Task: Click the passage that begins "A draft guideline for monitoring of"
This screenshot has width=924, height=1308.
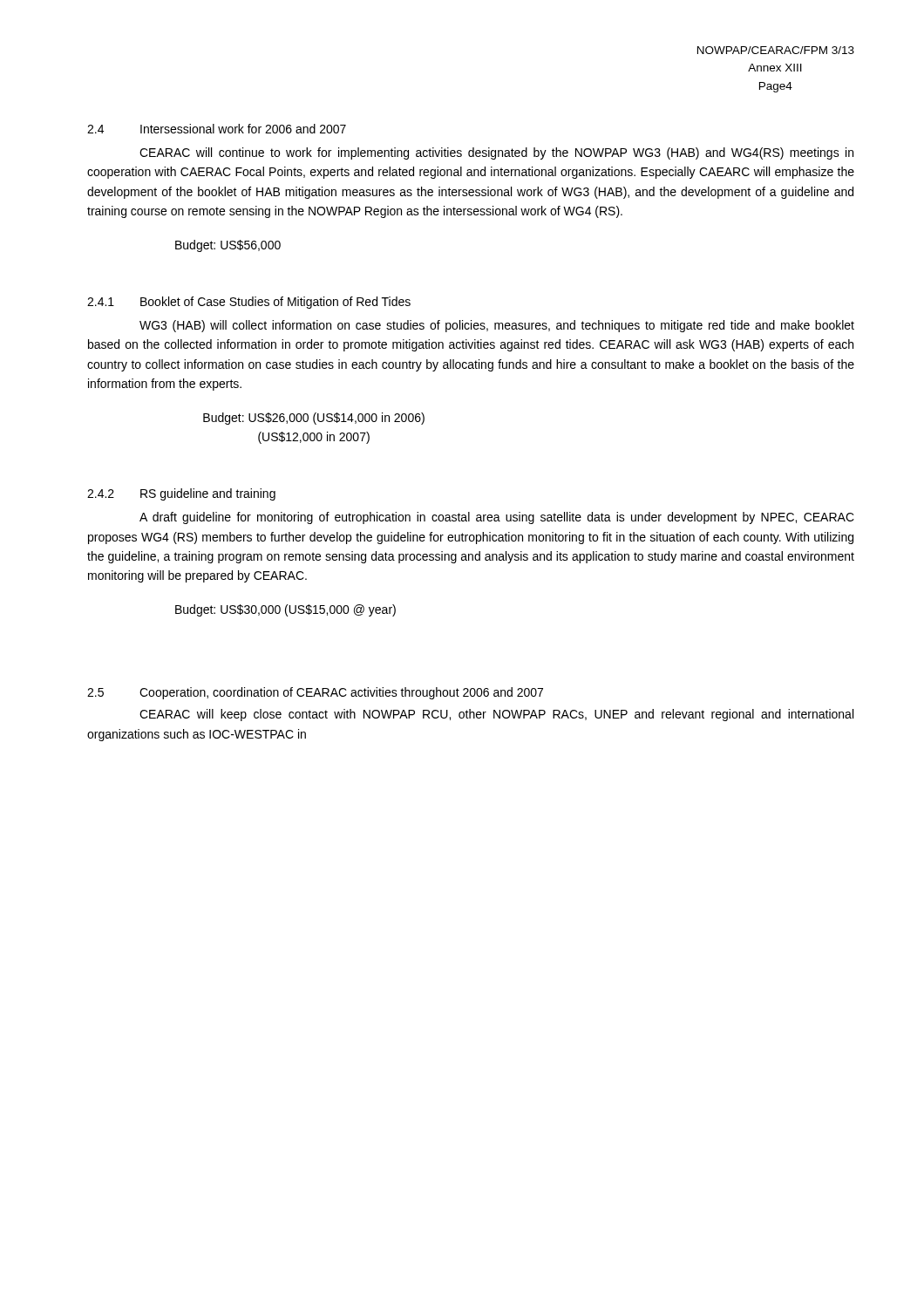Action: (471, 547)
